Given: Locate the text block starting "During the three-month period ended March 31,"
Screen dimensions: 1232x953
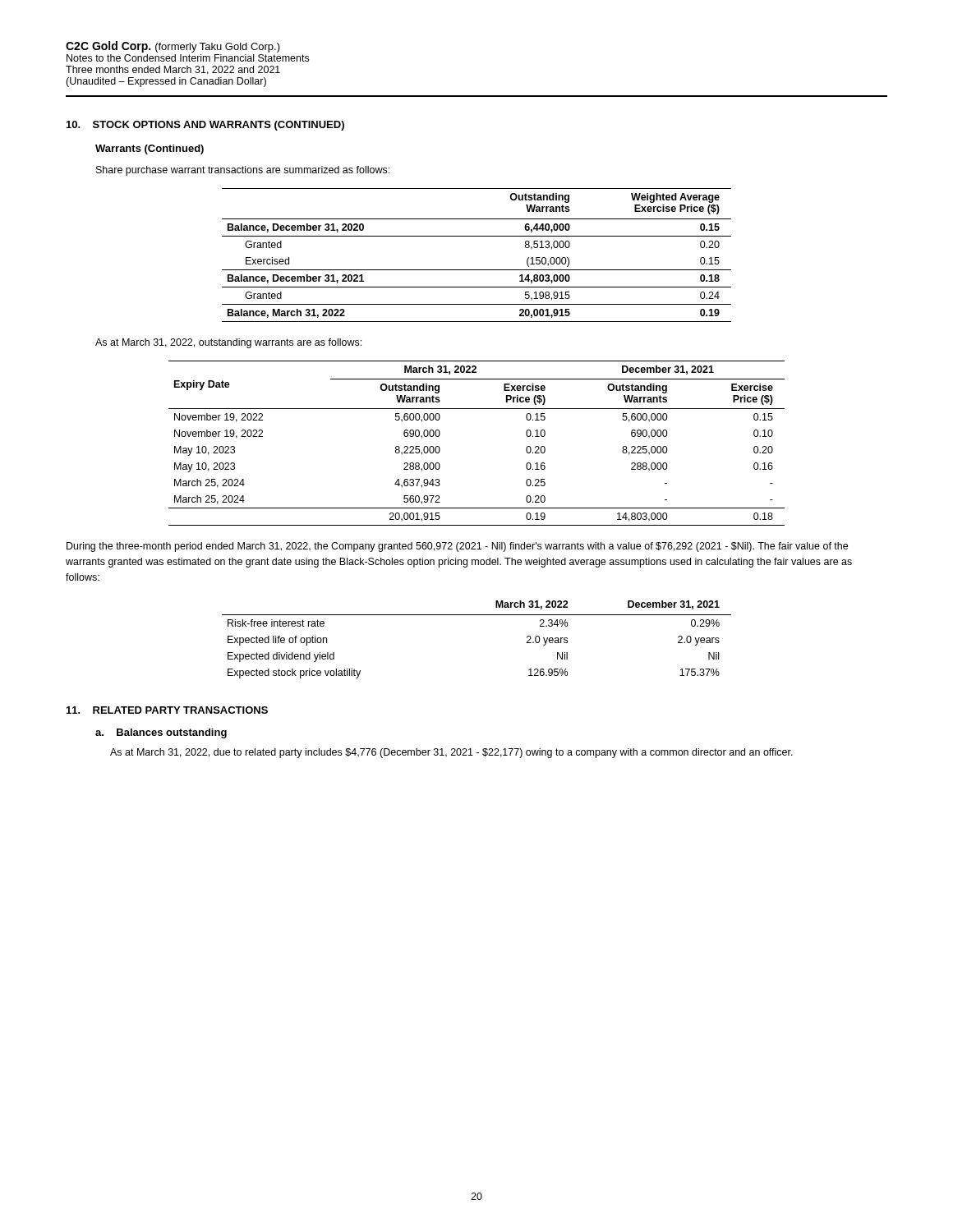Looking at the screenshot, I should (459, 562).
